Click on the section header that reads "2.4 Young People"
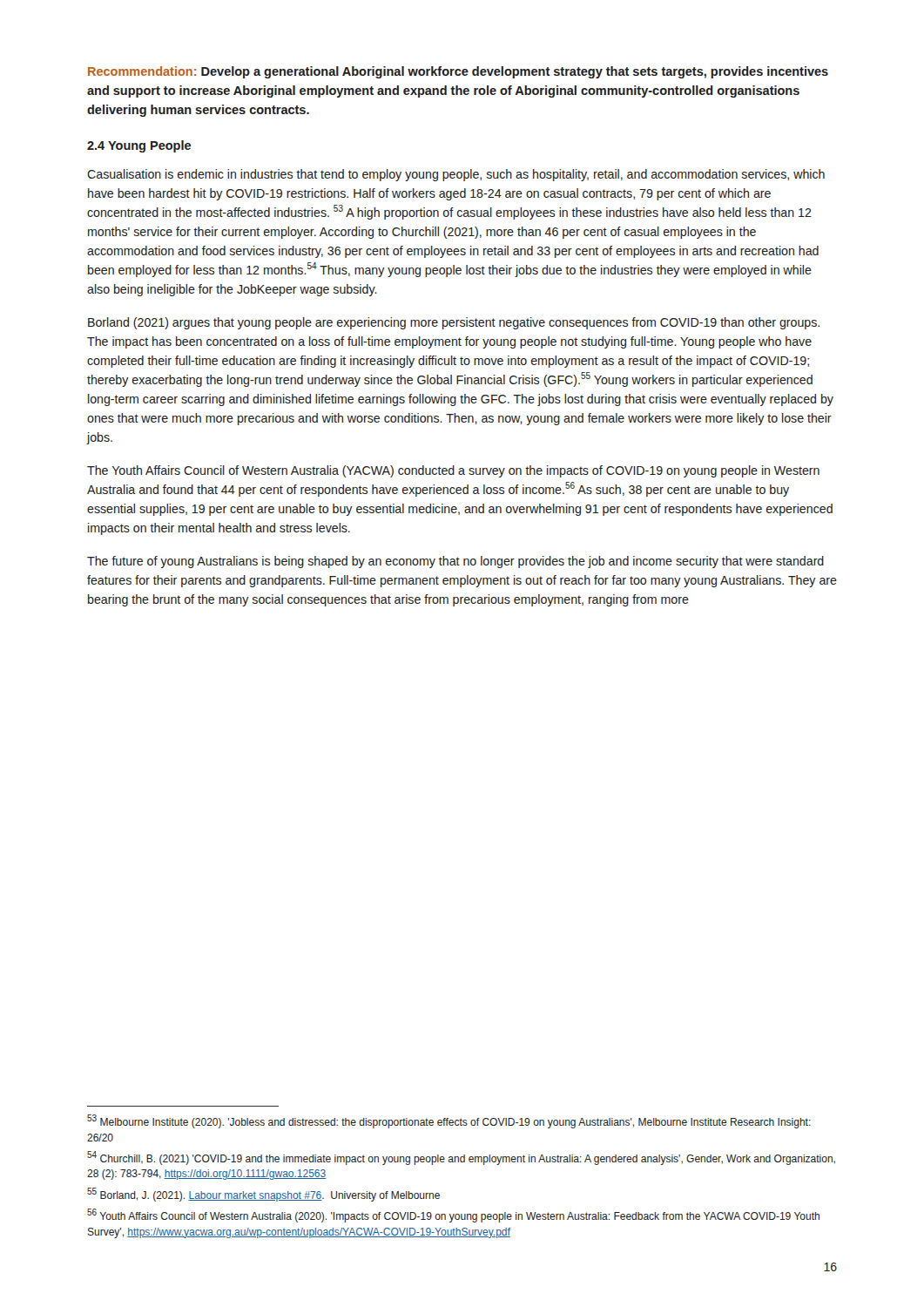924x1307 pixels. click(139, 146)
